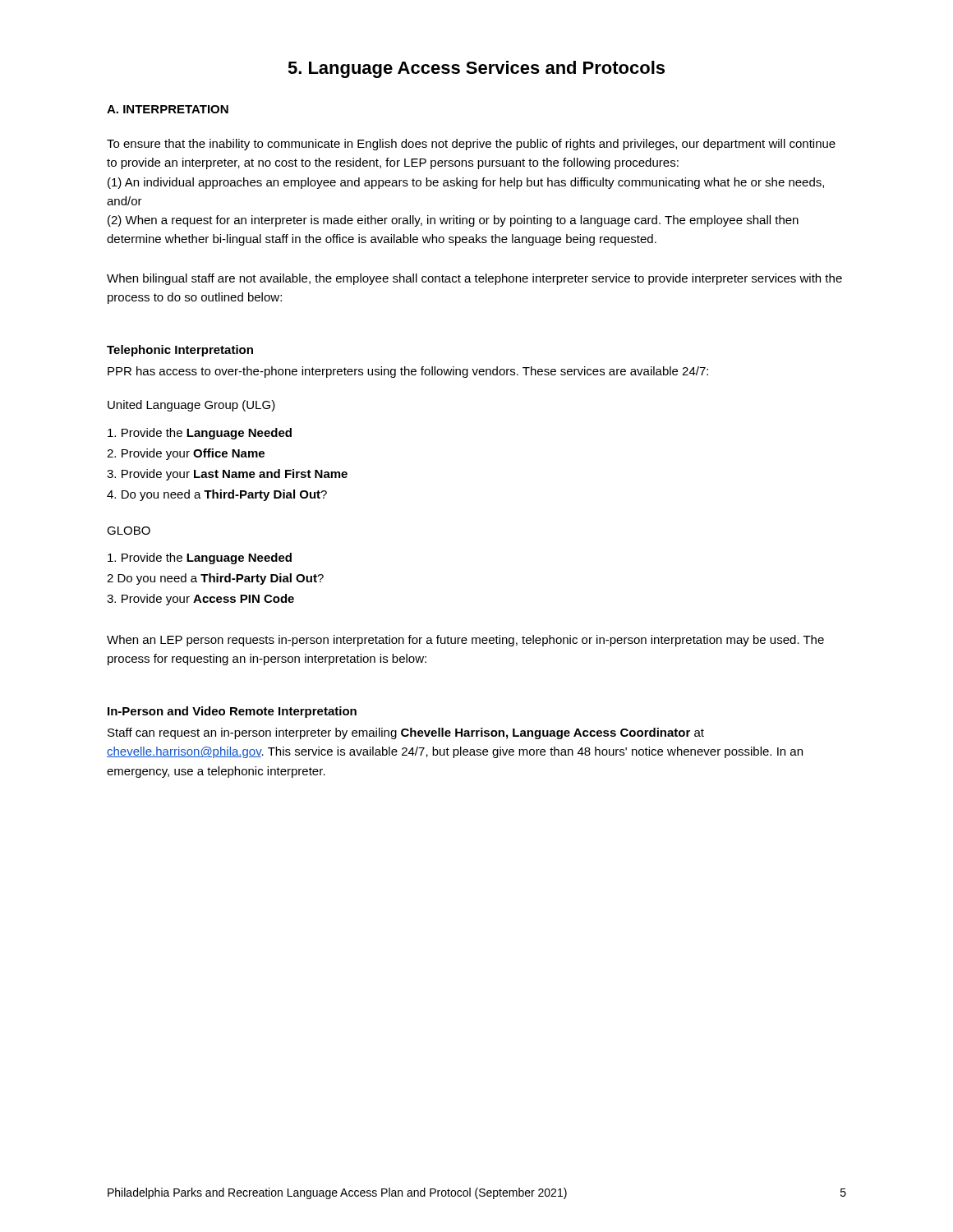Click on the list item containing "3. Provide your Access PIN Code"

201,599
